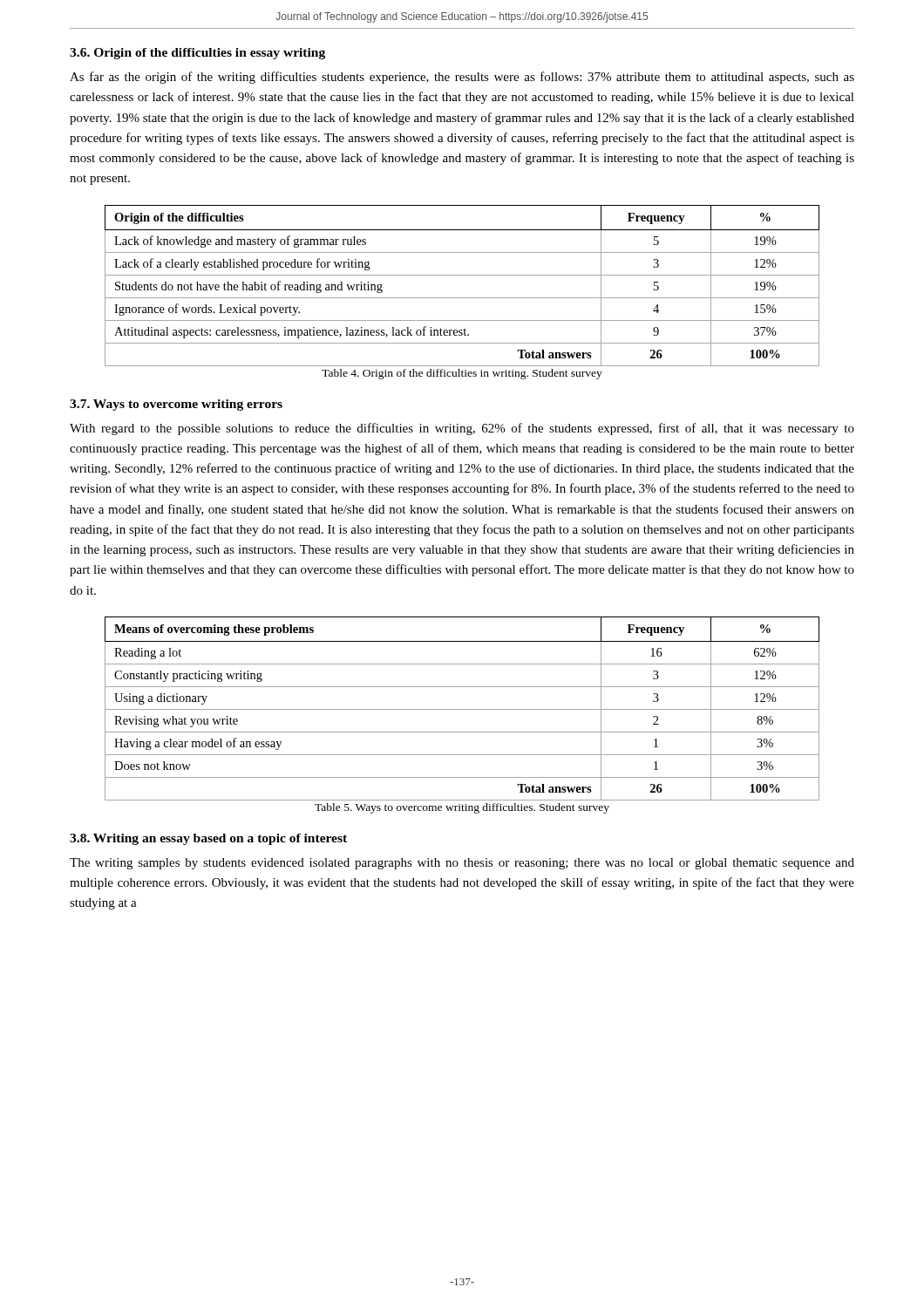Find the section header on this page that starts "3.6. Origin of the"
Viewport: 924px width, 1308px height.
[198, 52]
